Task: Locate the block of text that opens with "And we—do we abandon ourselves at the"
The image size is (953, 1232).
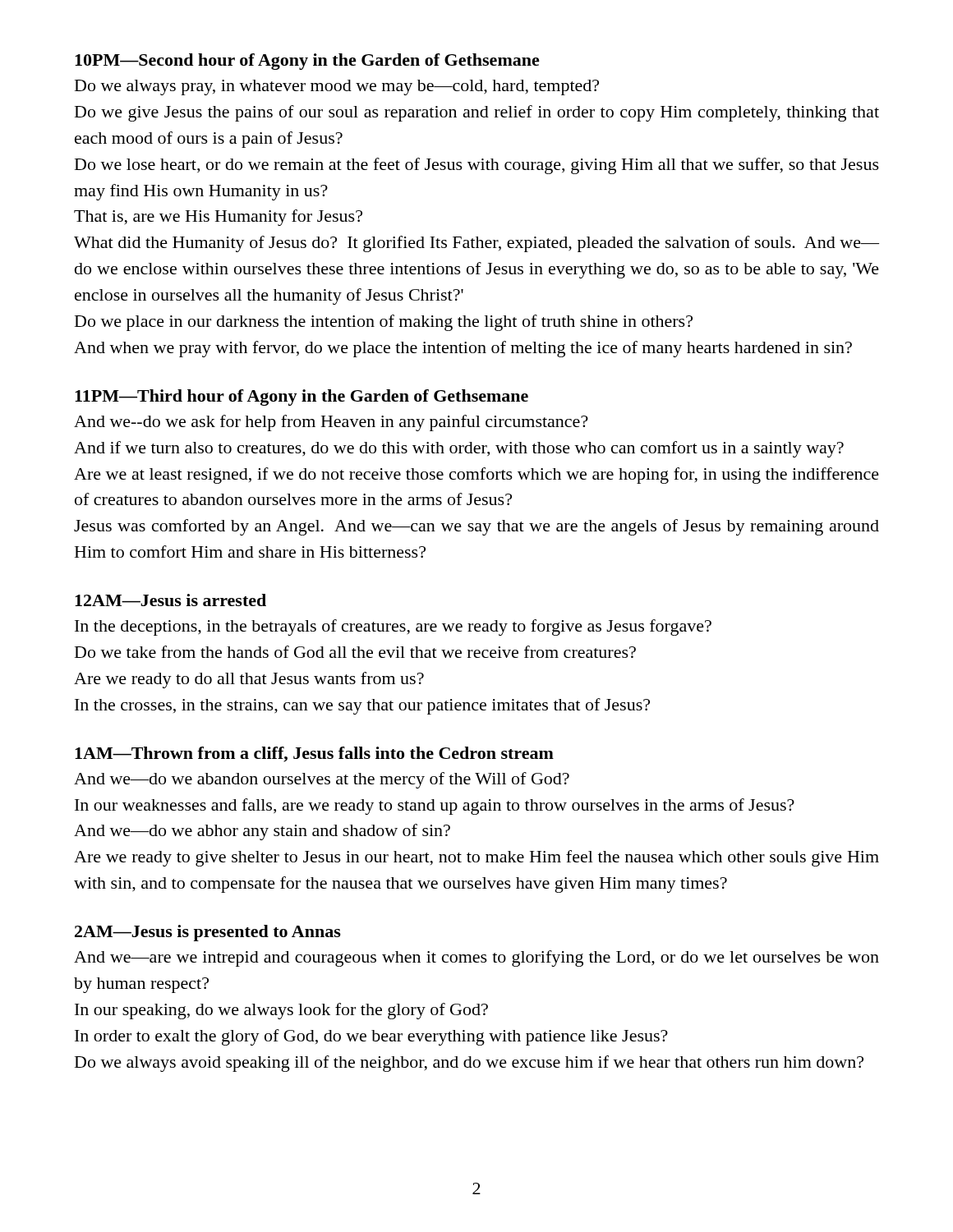Action: click(322, 780)
